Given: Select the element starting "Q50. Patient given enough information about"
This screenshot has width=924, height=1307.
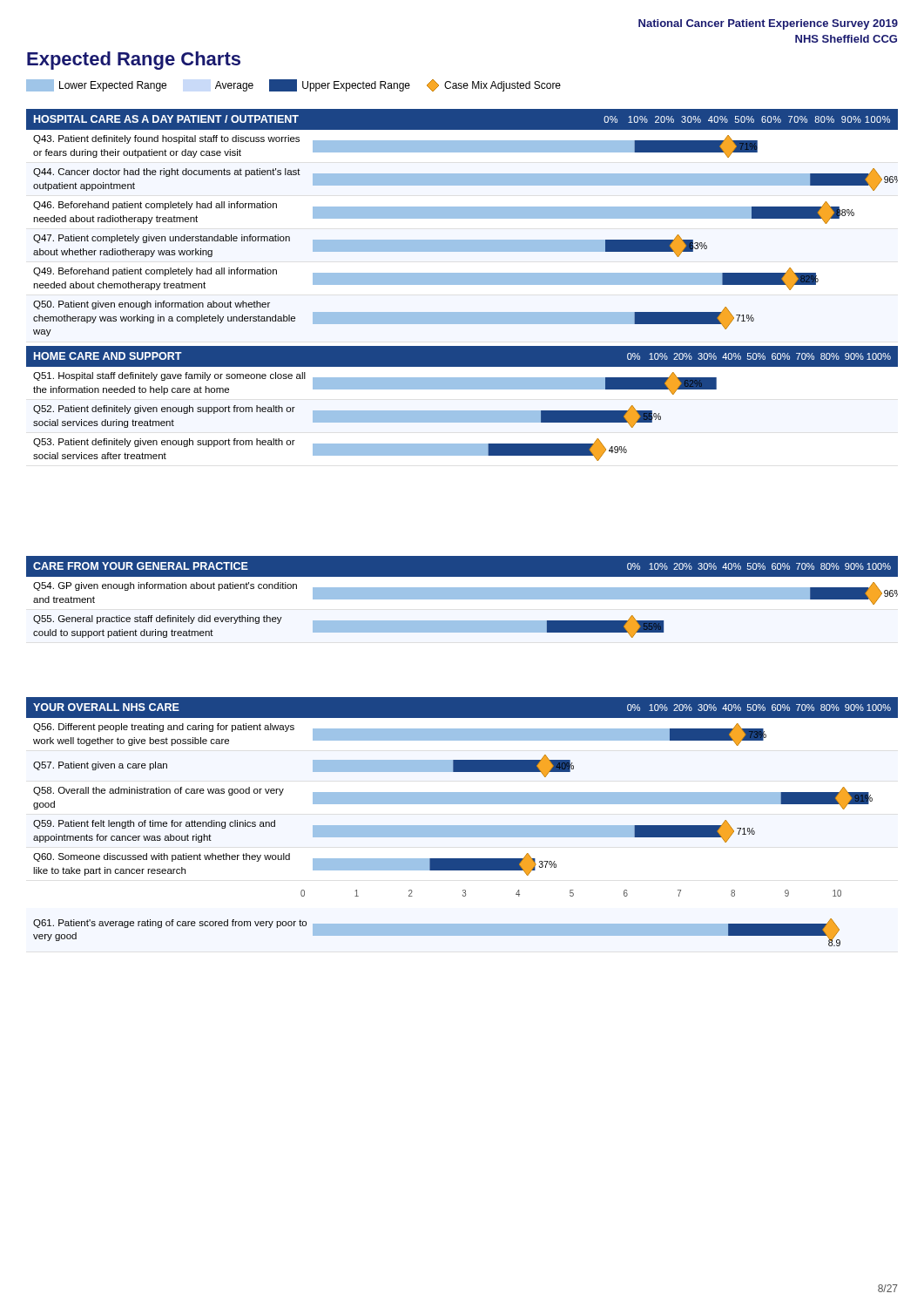Looking at the screenshot, I should [462, 318].
